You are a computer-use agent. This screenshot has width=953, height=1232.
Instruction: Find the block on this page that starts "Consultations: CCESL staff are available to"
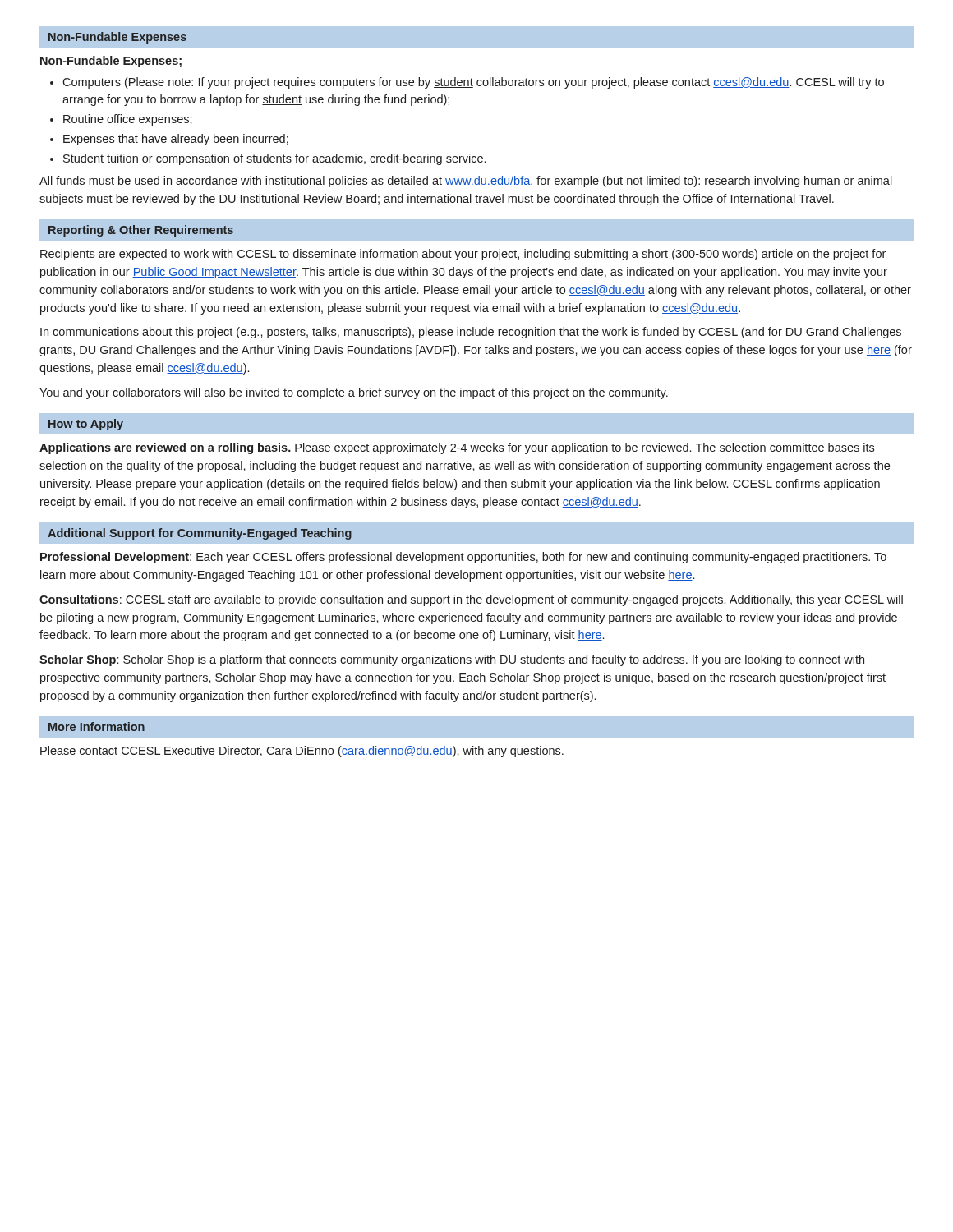(476, 618)
